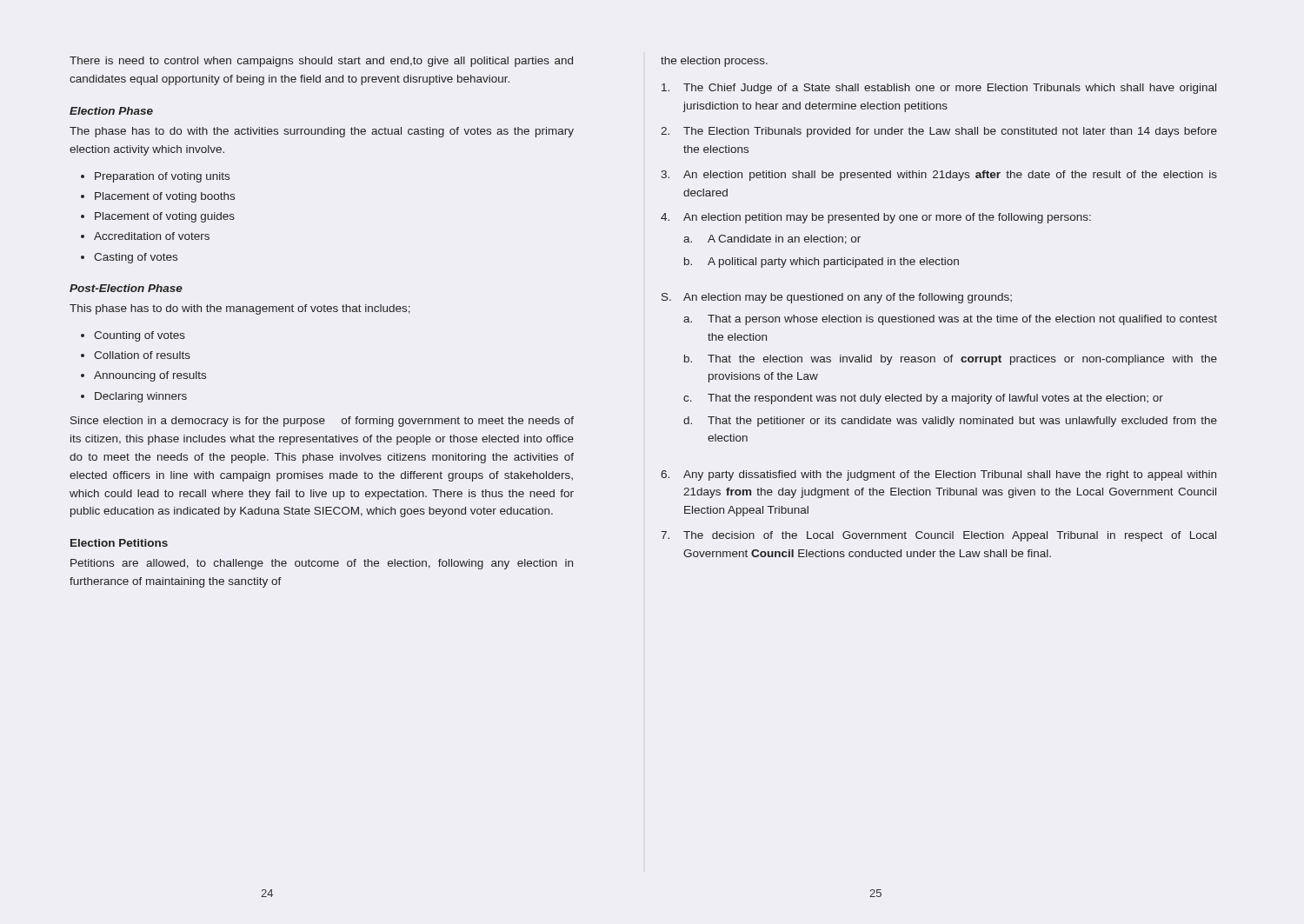Click where it says "Election Phase"
The height and width of the screenshot is (924, 1304).
(111, 111)
